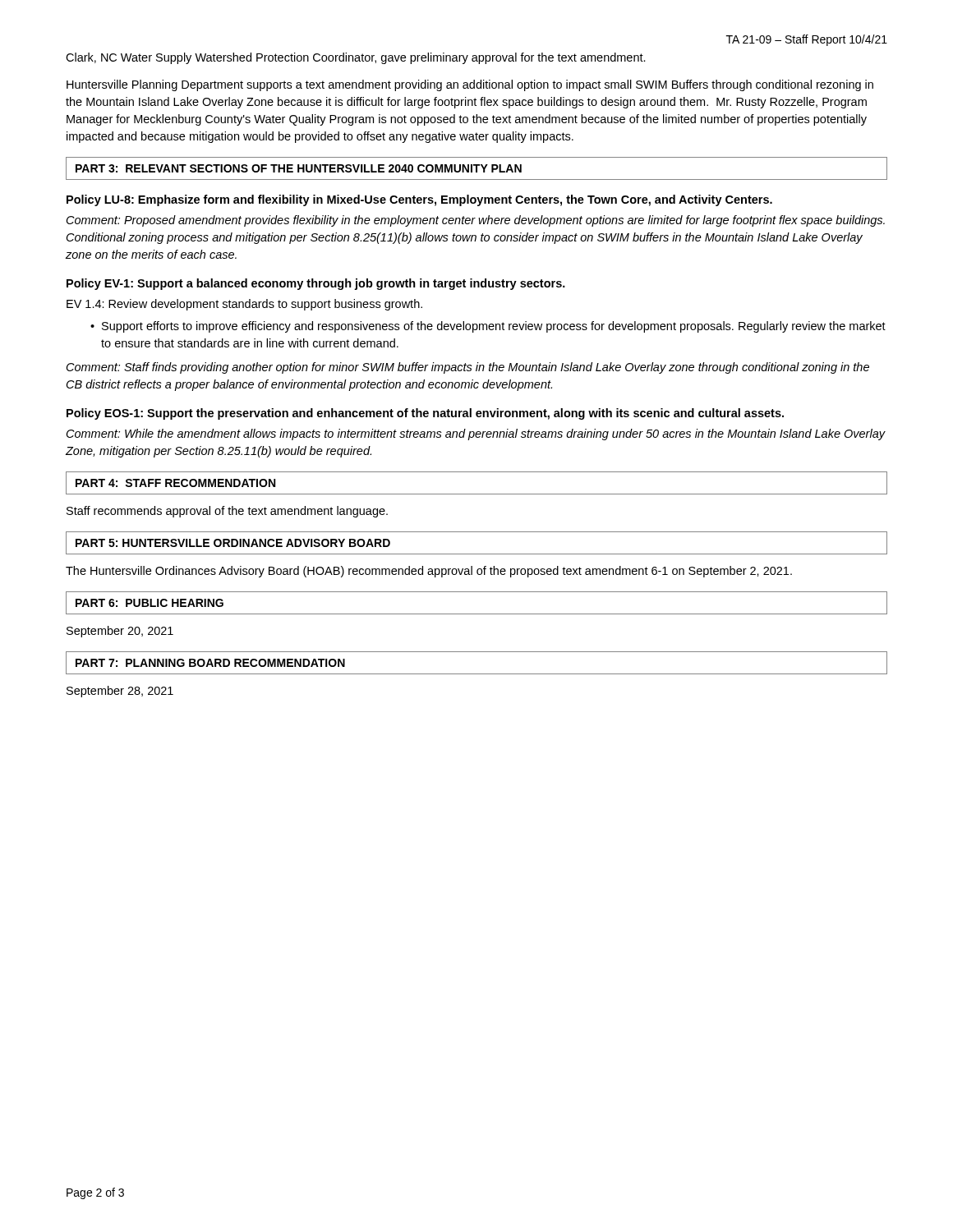Find "PART 7: PLANNING BOARD RECOMMENDATION" on this page

[210, 663]
